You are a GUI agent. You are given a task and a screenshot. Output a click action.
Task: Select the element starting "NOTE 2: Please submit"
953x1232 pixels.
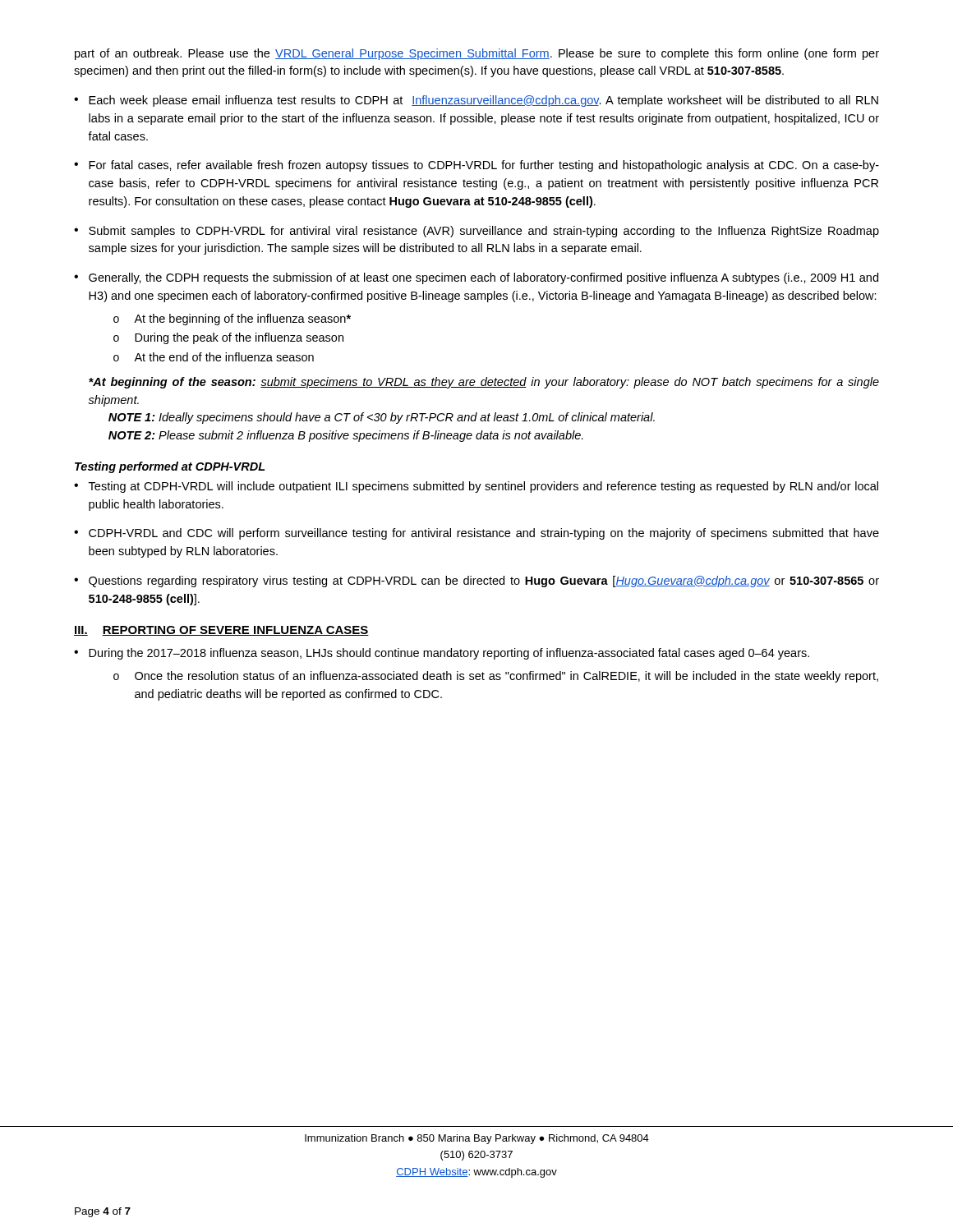click(336, 435)
